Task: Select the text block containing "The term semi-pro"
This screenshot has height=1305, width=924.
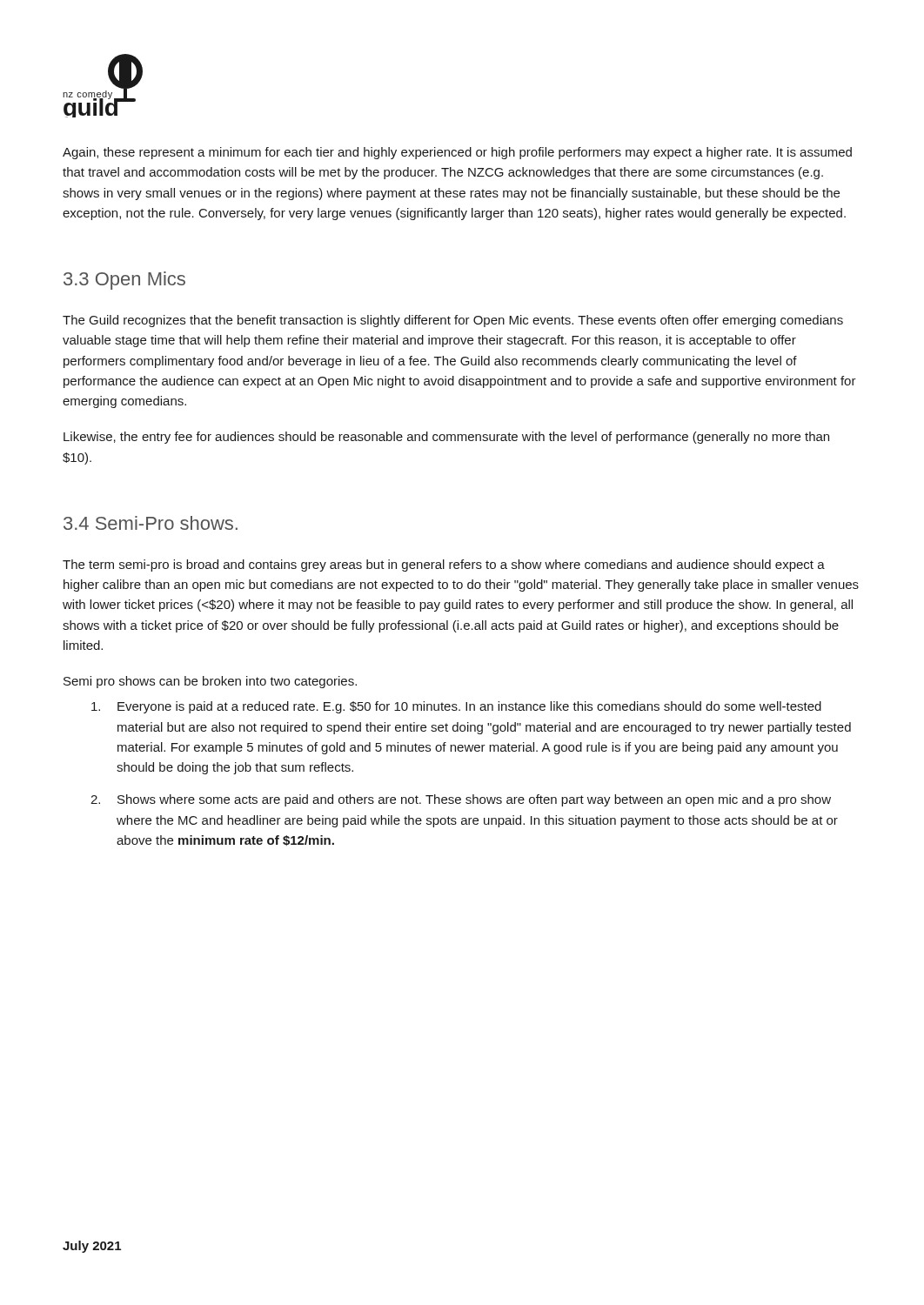Action: click(461, 604)
